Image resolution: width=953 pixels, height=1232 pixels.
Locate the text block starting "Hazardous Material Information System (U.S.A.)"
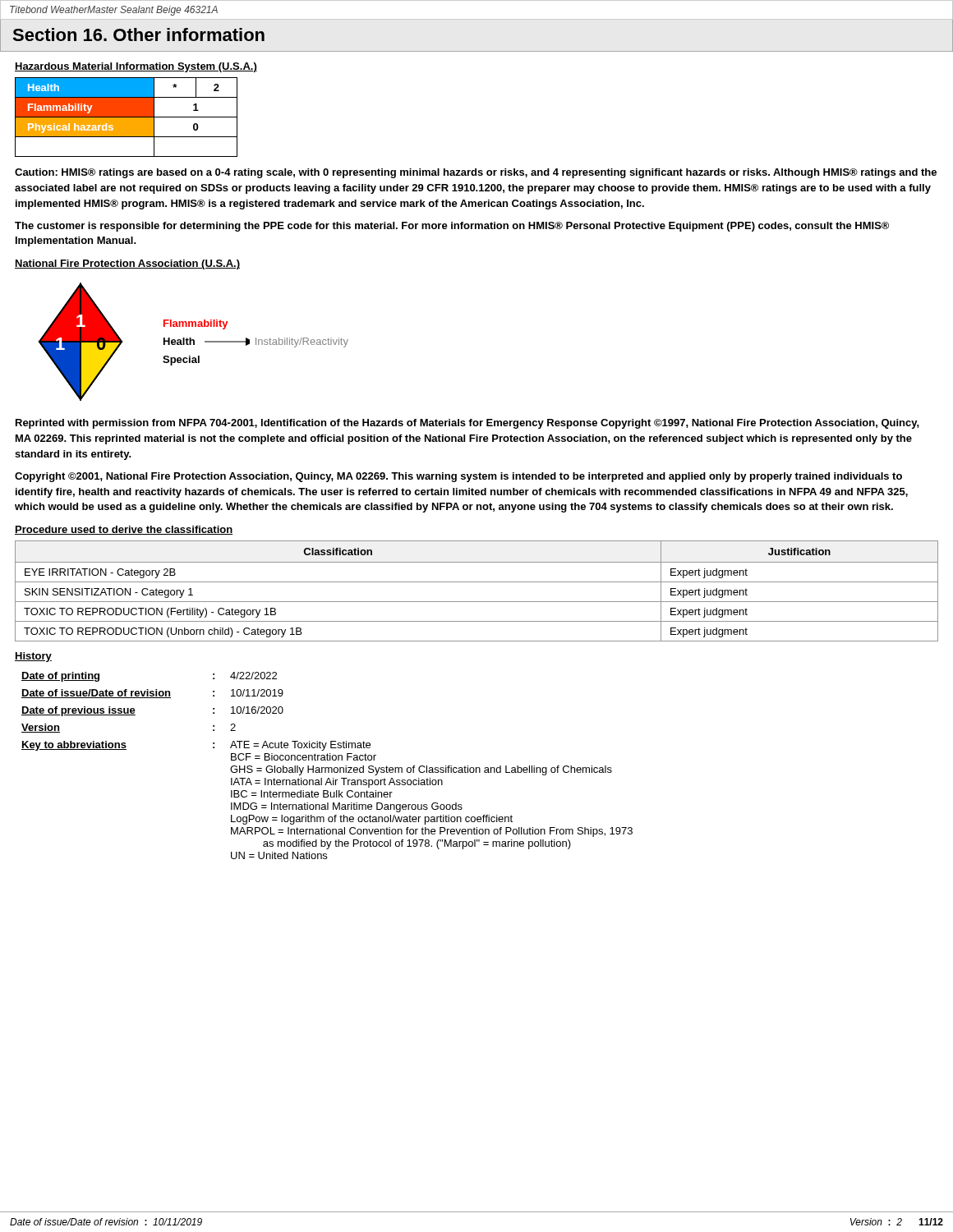(x=136, y=66)
